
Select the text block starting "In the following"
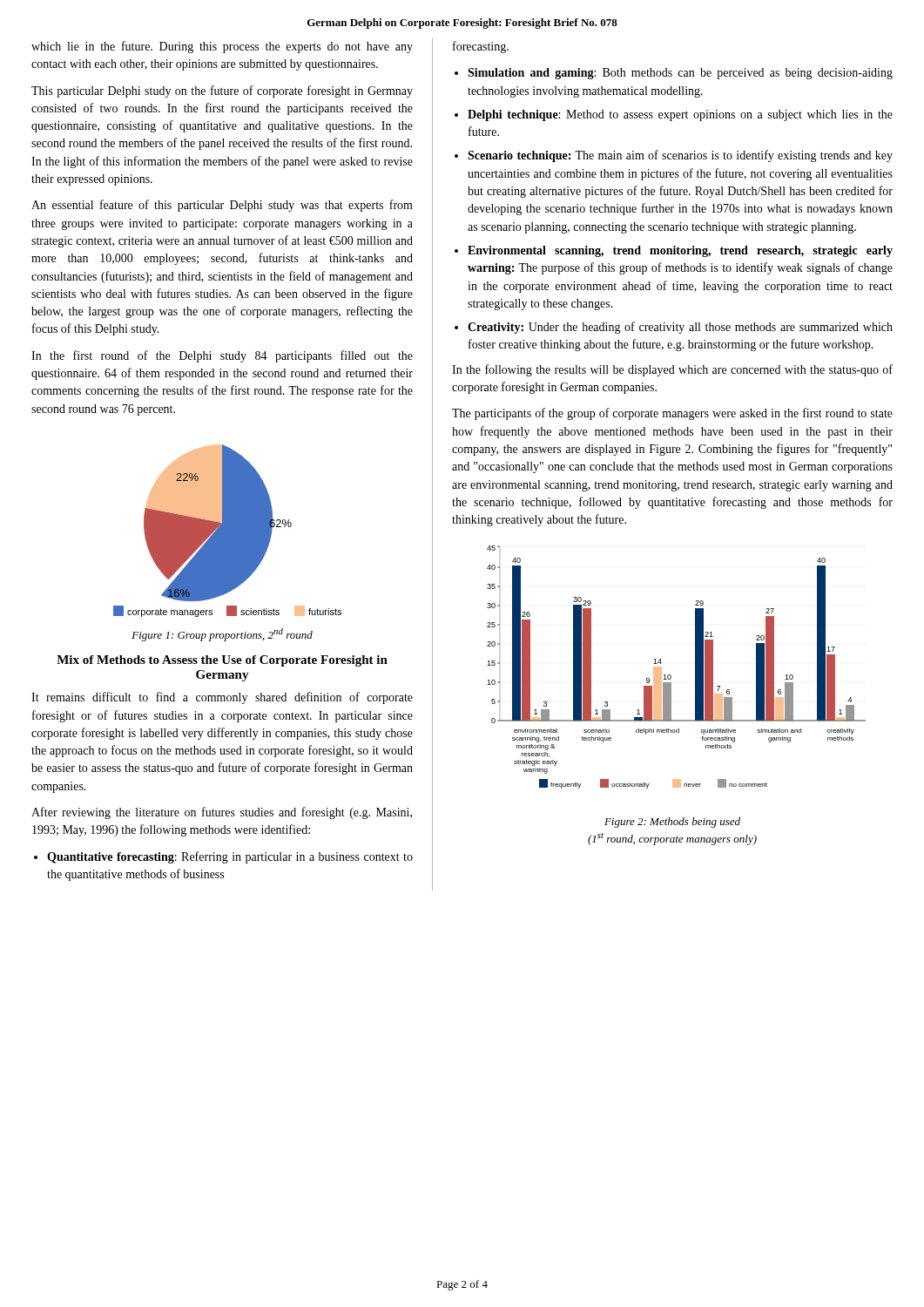pyautogui.click(x=672, y=379)
